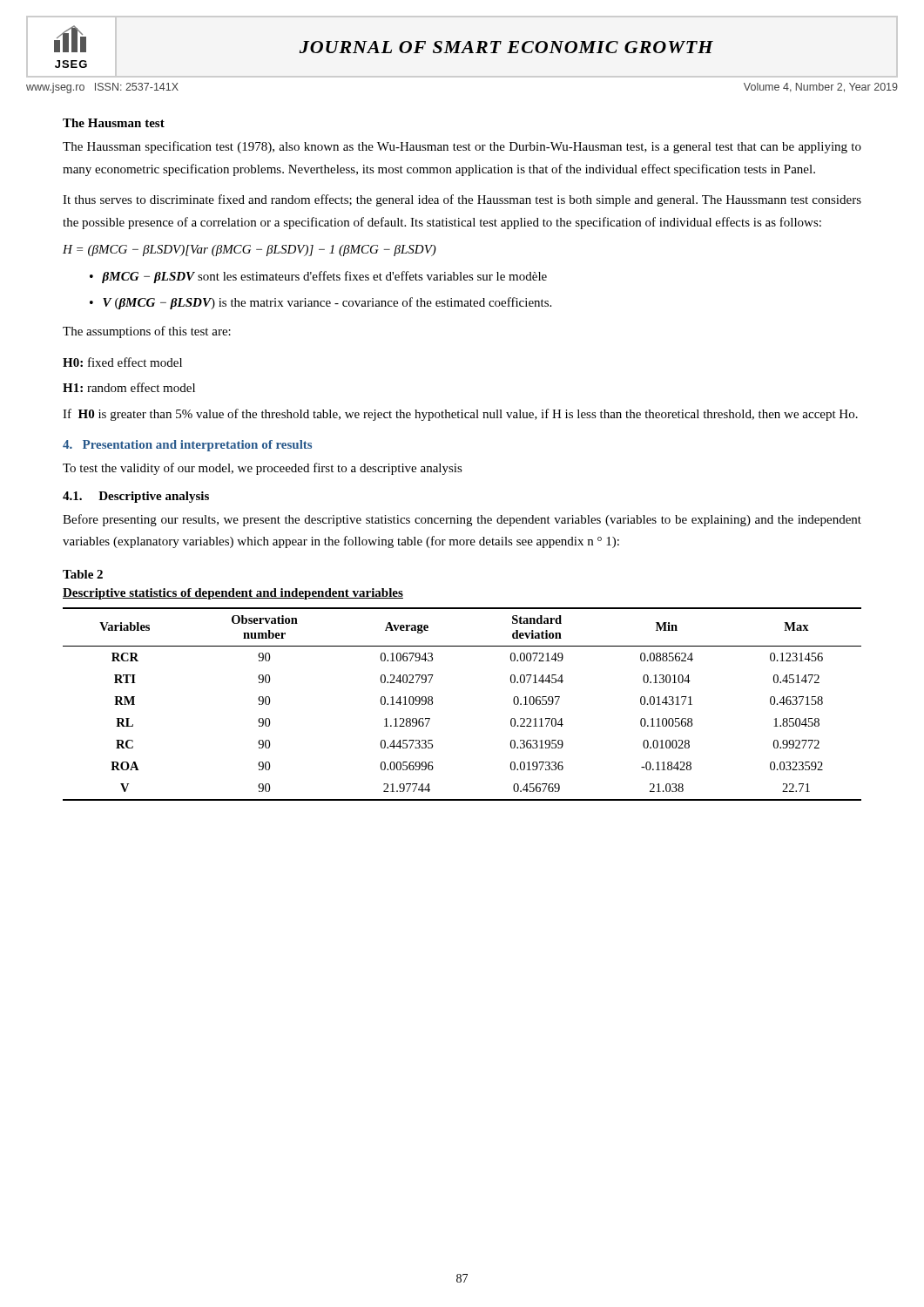The height and width of the screenshot is (1307, 924).
Task: Navigate to the region starting "If H0 is greater than 5%"
Action: point(460,414)
